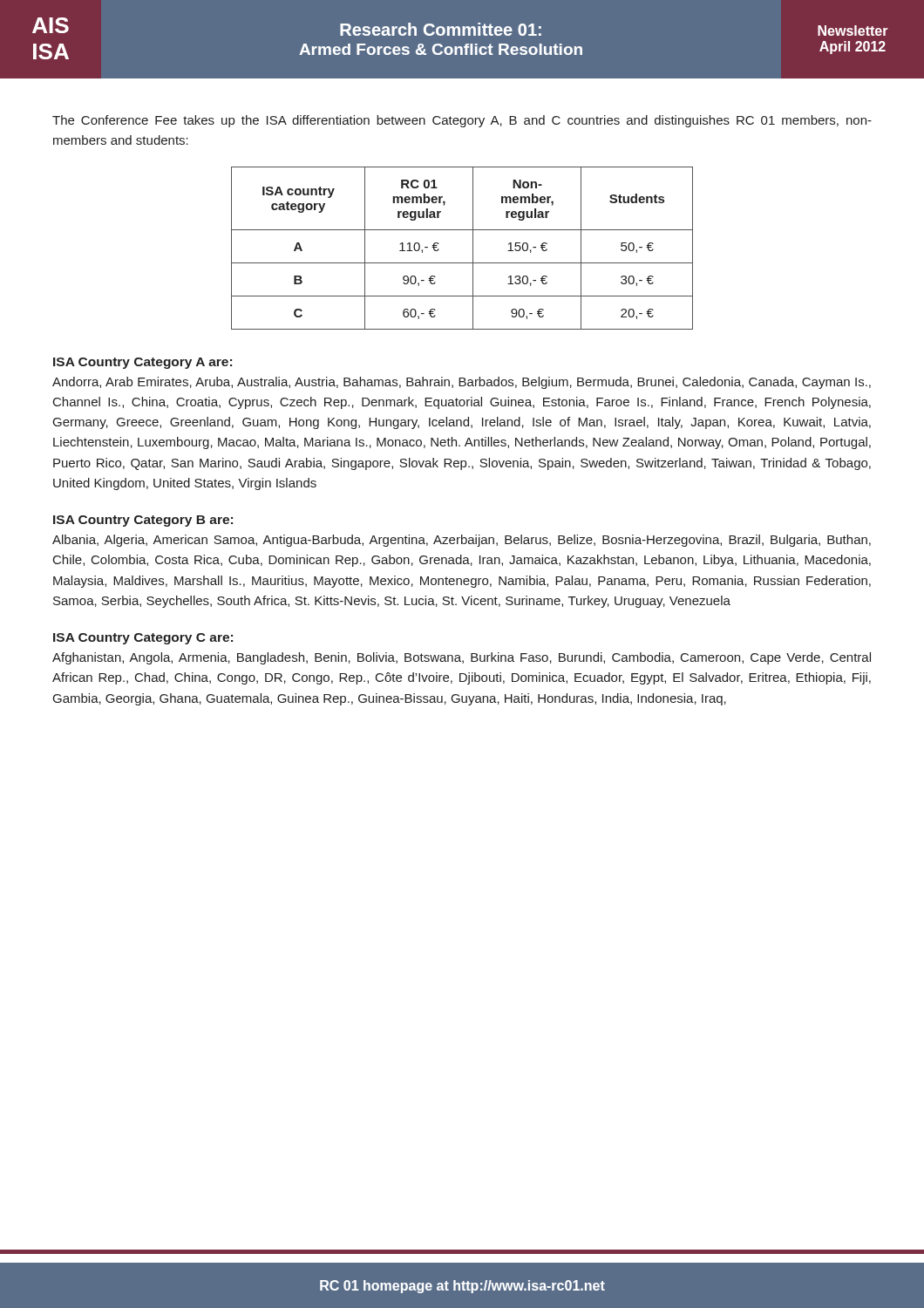Where does it say "ISA Country Category C are:"?
The width and height of the screenshot is (924, 1308).
click(x=143, y=637)
